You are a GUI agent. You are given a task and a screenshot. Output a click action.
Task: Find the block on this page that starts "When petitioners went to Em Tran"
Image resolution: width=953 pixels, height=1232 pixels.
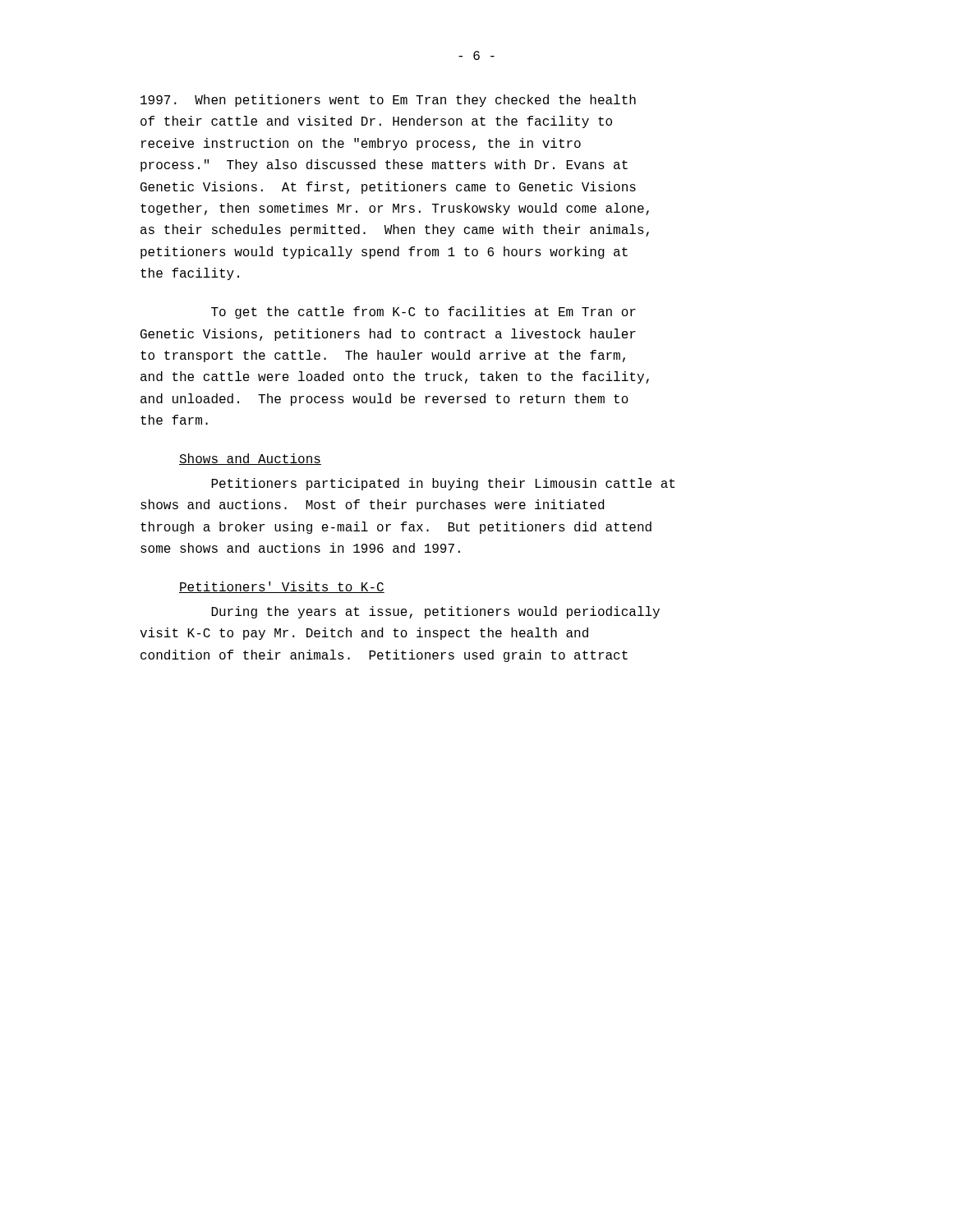click(396, 188)
